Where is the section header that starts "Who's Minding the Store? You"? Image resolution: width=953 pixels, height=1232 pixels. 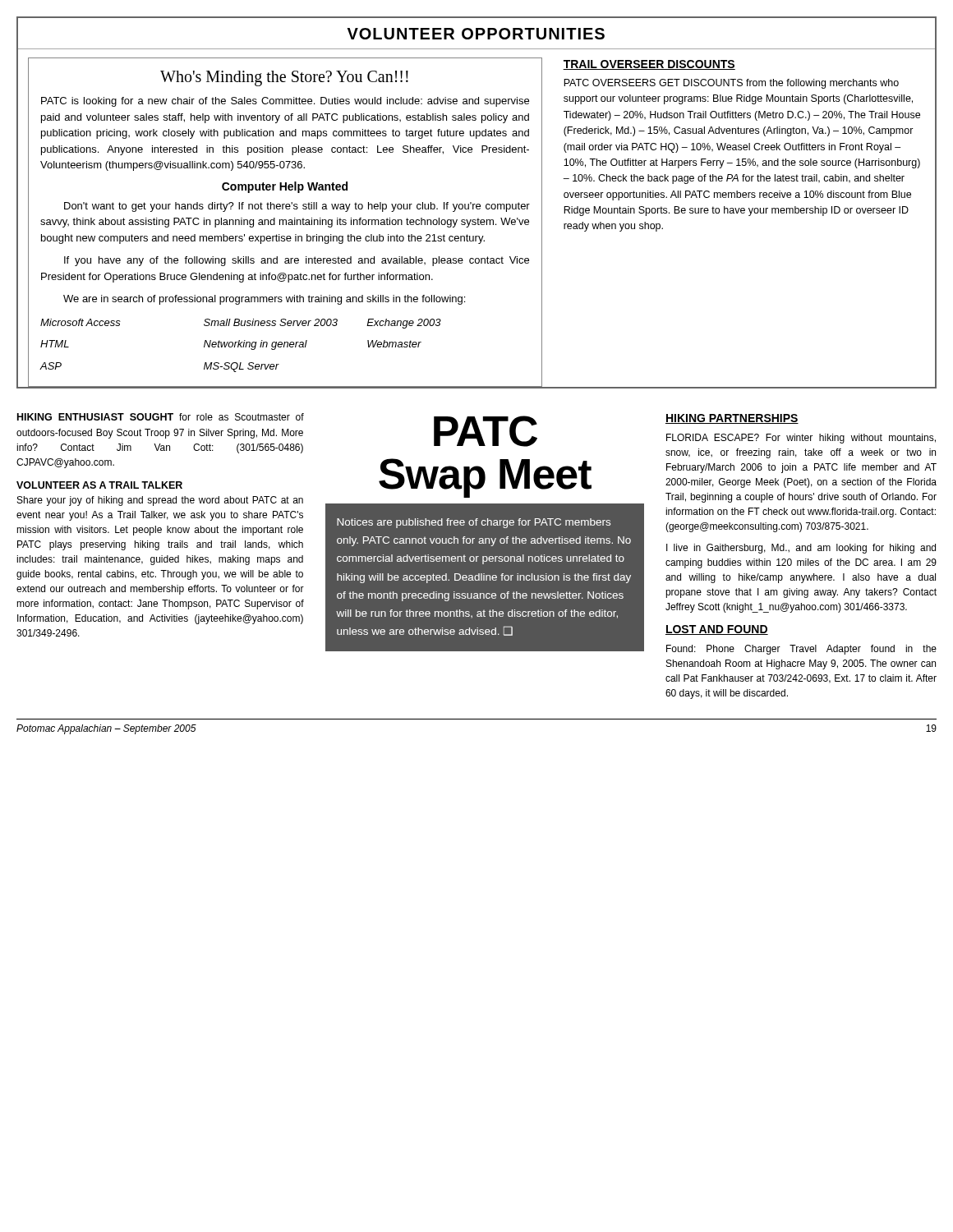[x=285, y=76]
